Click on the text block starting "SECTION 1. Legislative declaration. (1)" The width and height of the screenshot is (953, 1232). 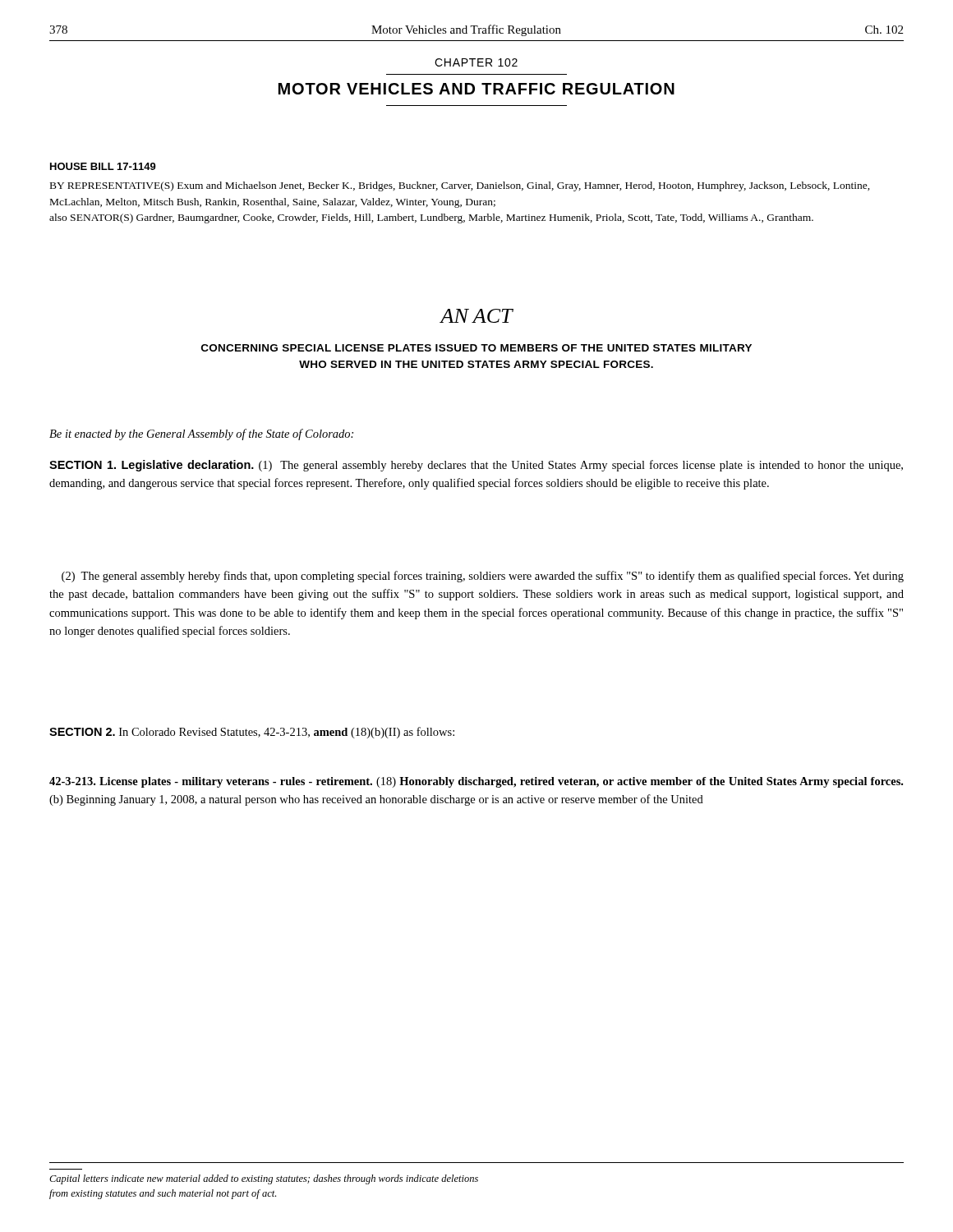point(476,474)
